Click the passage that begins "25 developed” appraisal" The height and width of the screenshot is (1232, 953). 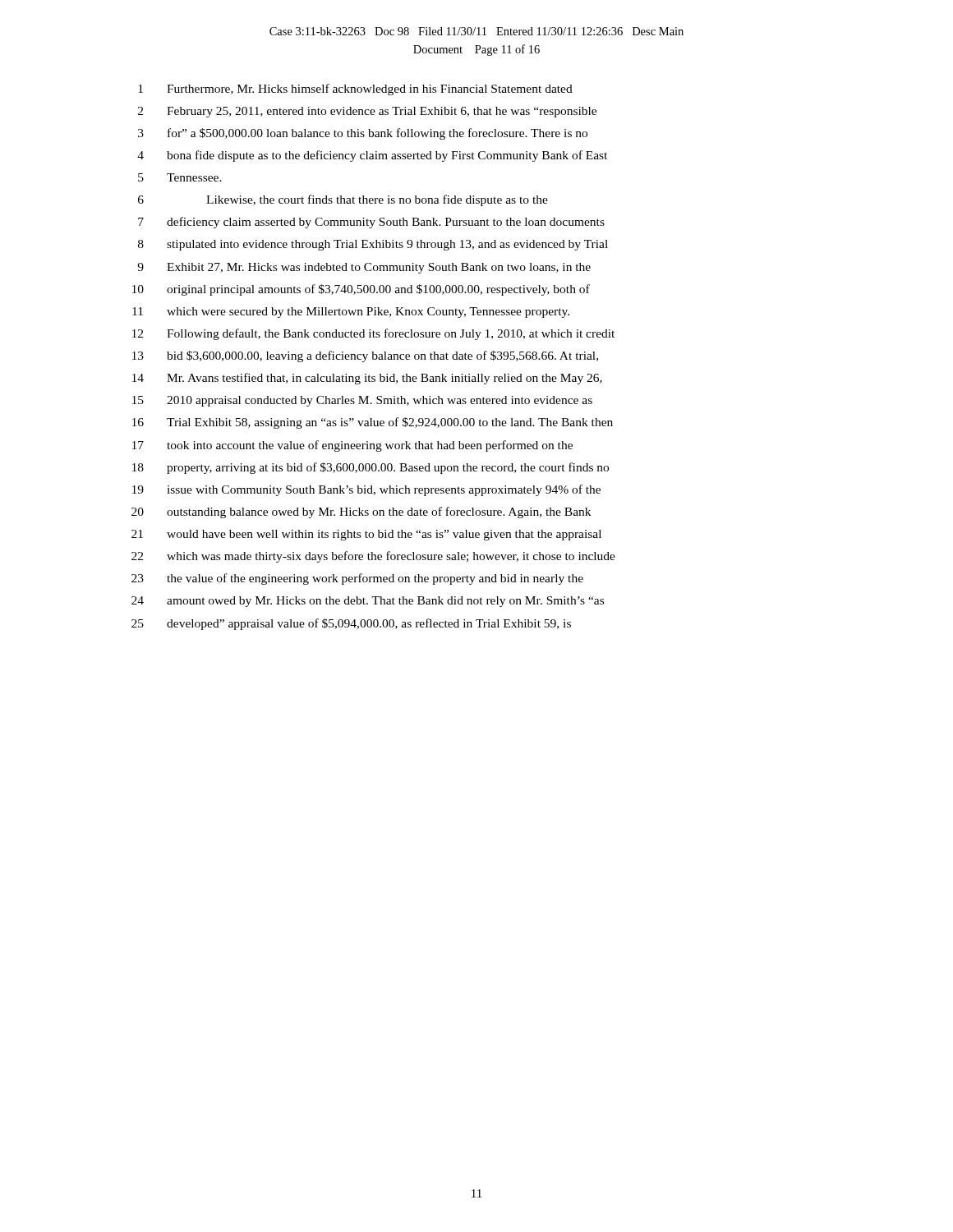(x=489, y=623)
